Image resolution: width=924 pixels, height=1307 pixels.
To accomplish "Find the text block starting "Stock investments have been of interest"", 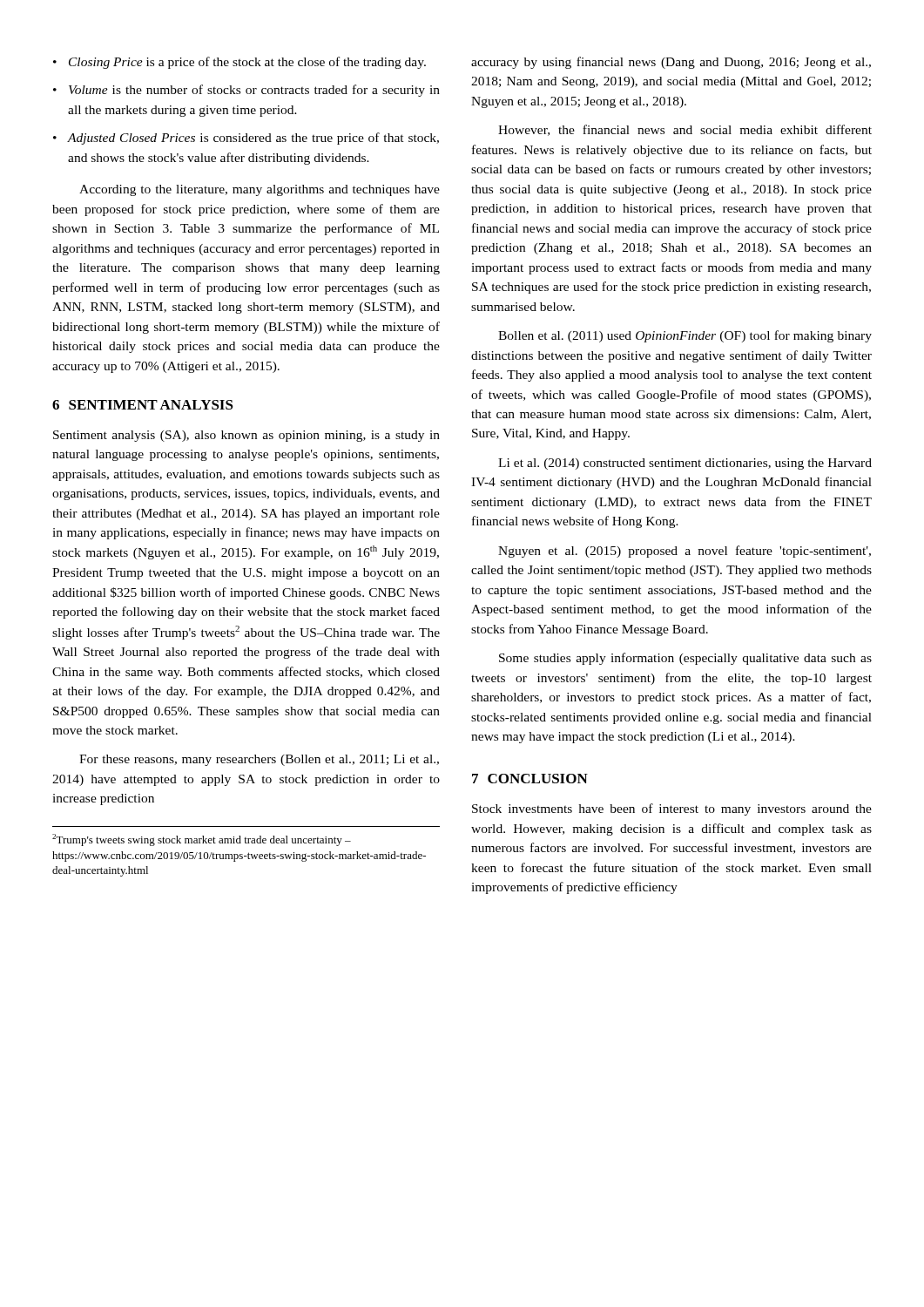I will coord(671,848).
